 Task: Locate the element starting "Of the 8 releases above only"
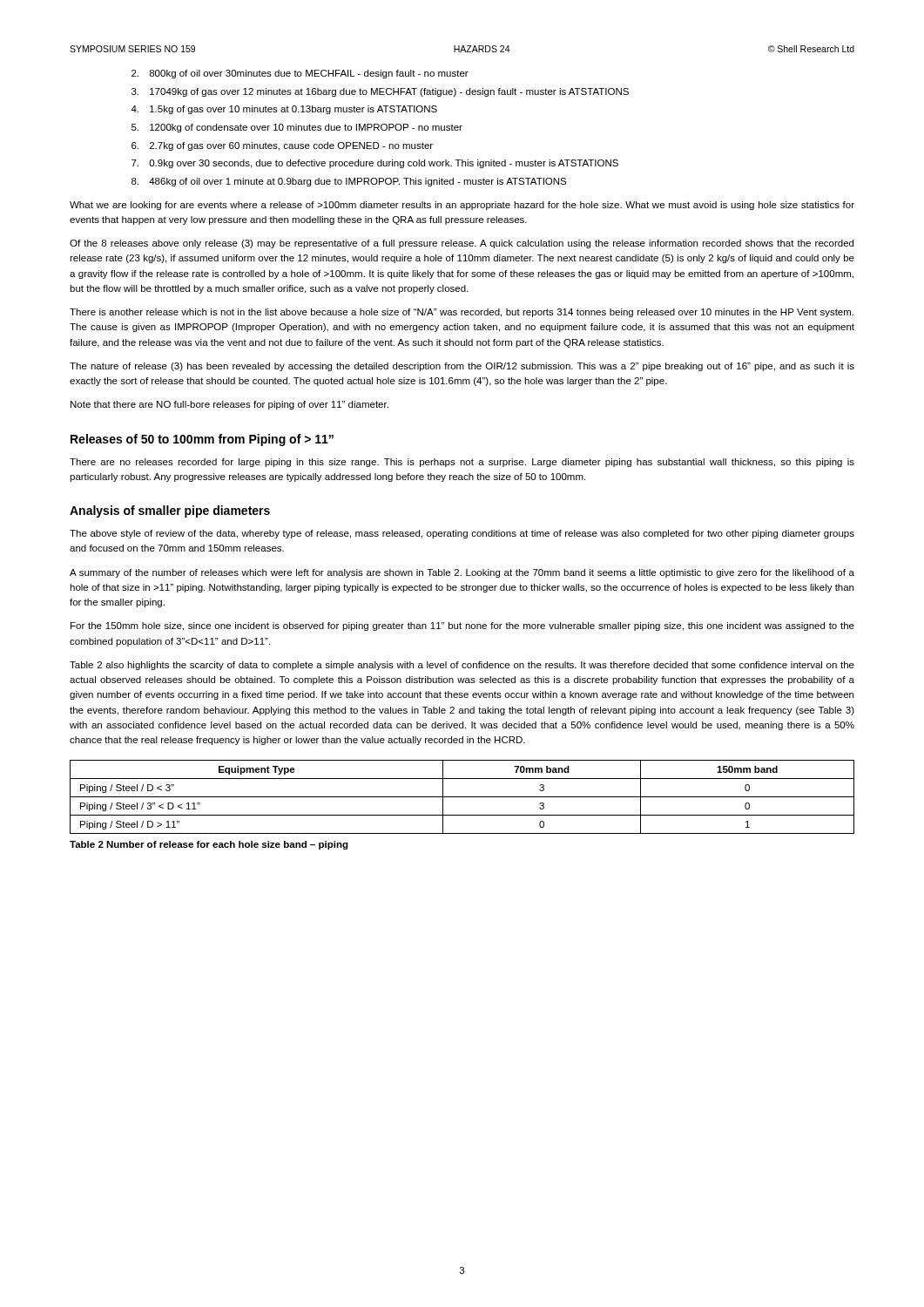[462, 266]
